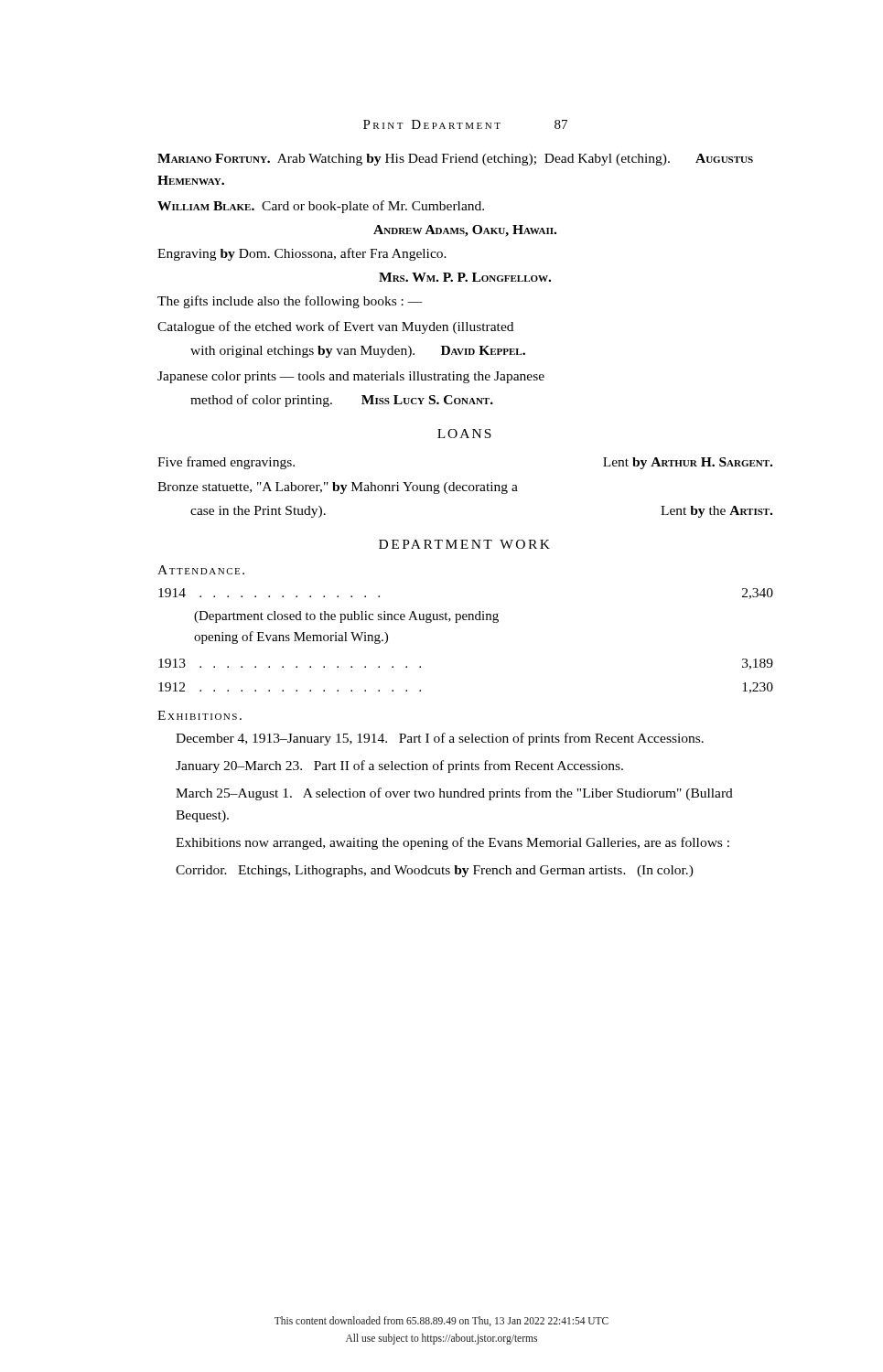883x1372 pixels.
Task: Find the section header containing "DEPARTMENT WORK"
Action: coord(465,544)
